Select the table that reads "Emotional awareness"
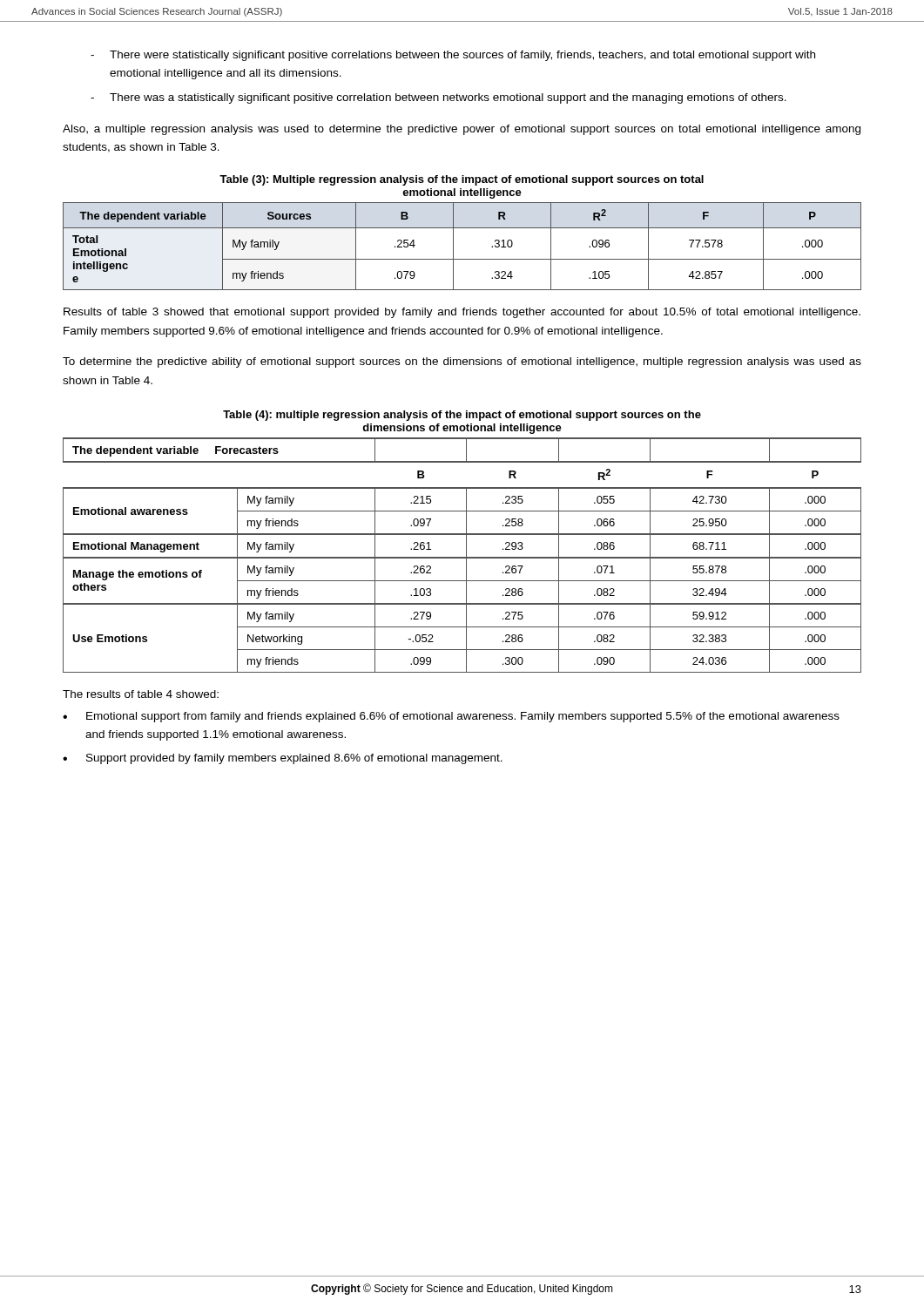924x1307 pixels. (462, 555)
